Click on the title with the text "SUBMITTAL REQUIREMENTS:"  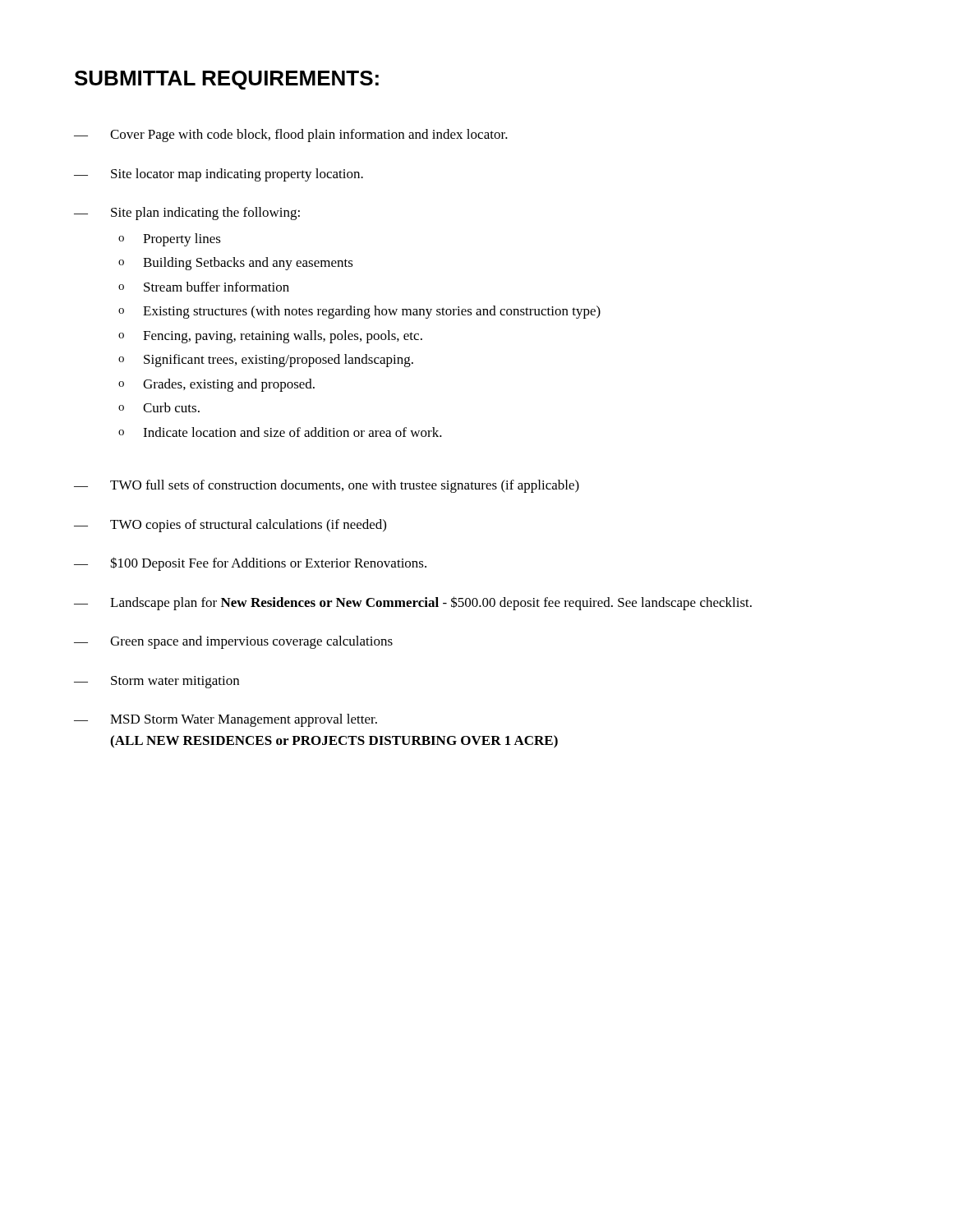(x=227, y=78)
